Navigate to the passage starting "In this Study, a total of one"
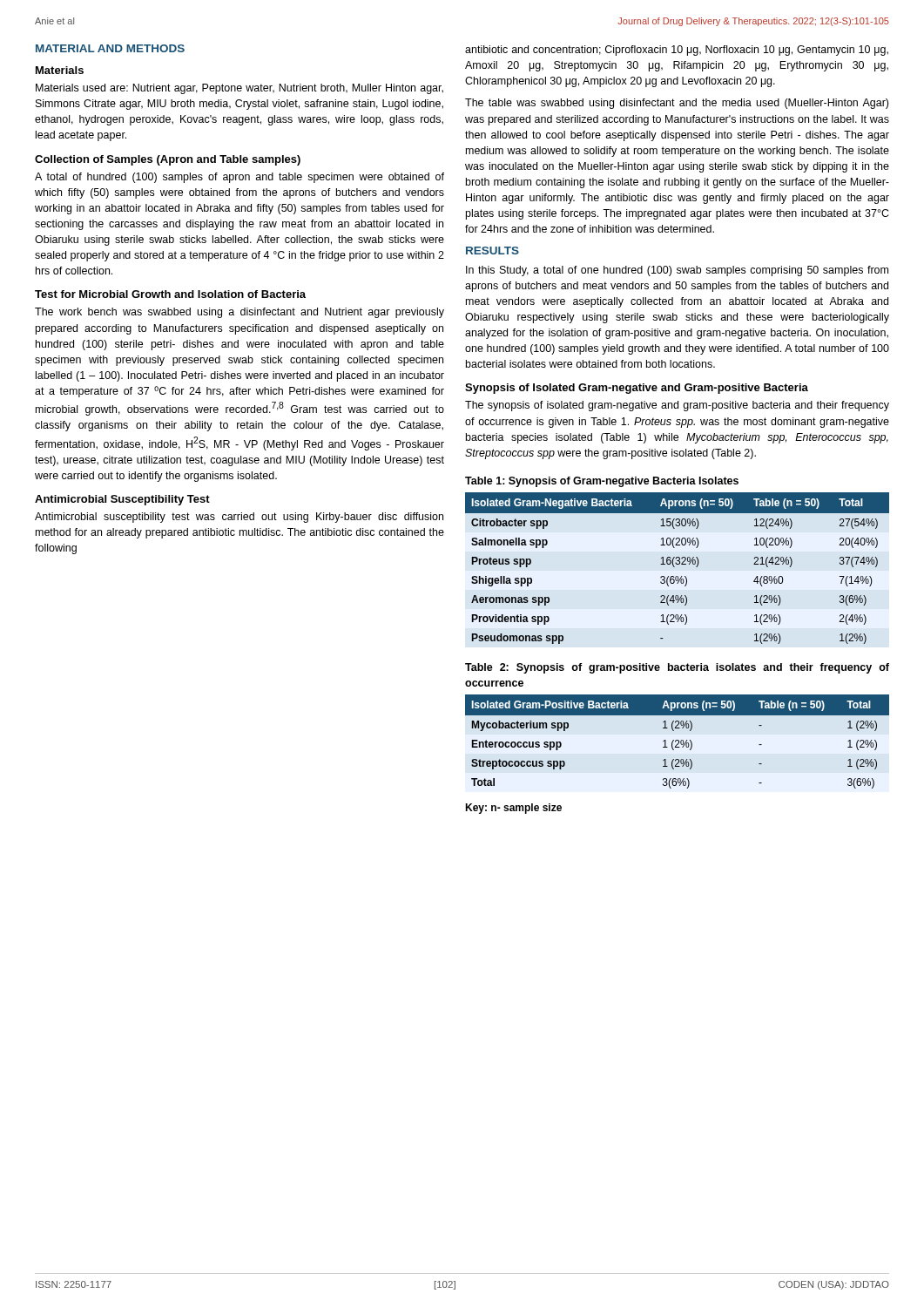 point(677,317)
